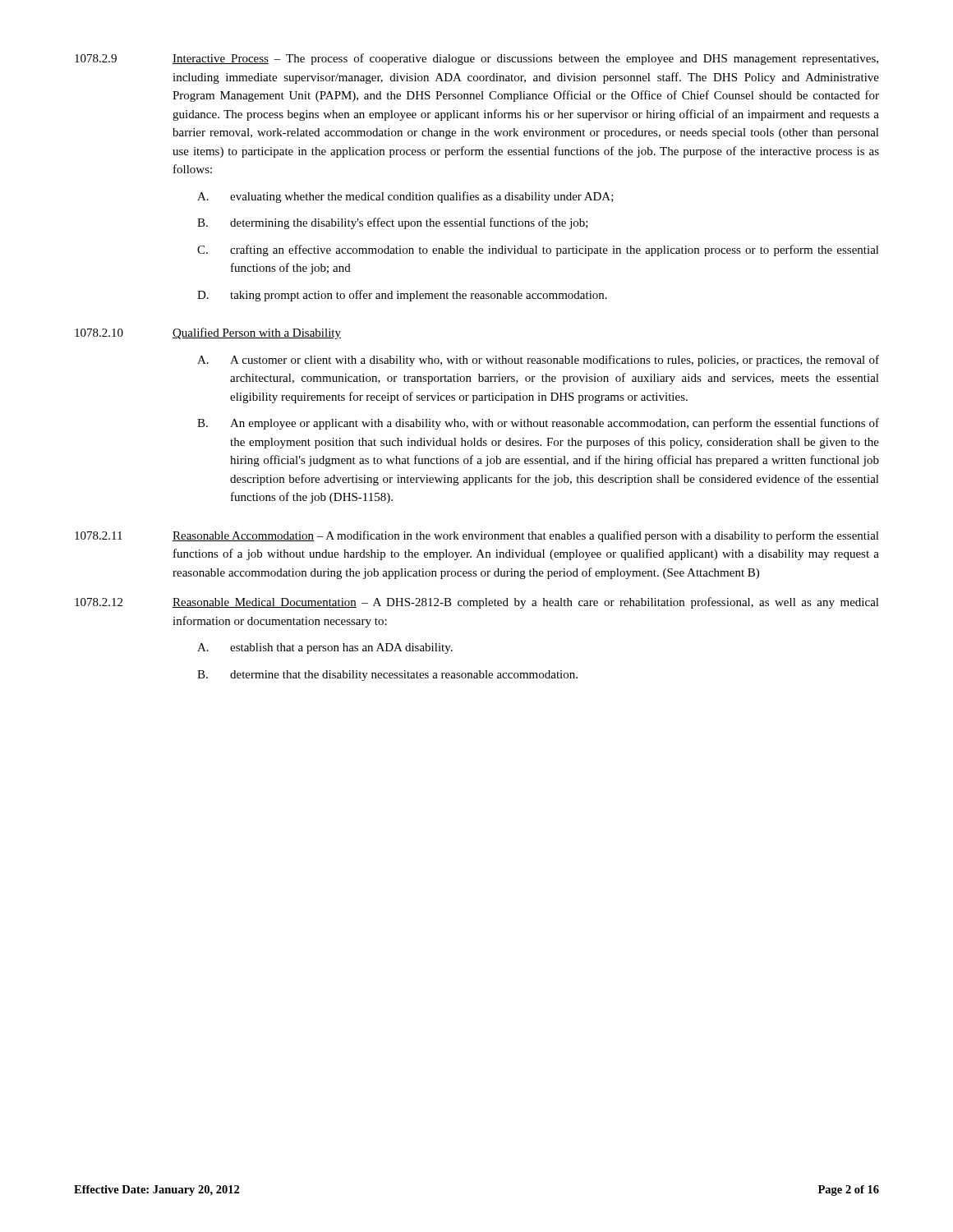
Task: Find the block on this page that starts "1078.2.12 Reasonable Medical"
Action: pos(477,603)
